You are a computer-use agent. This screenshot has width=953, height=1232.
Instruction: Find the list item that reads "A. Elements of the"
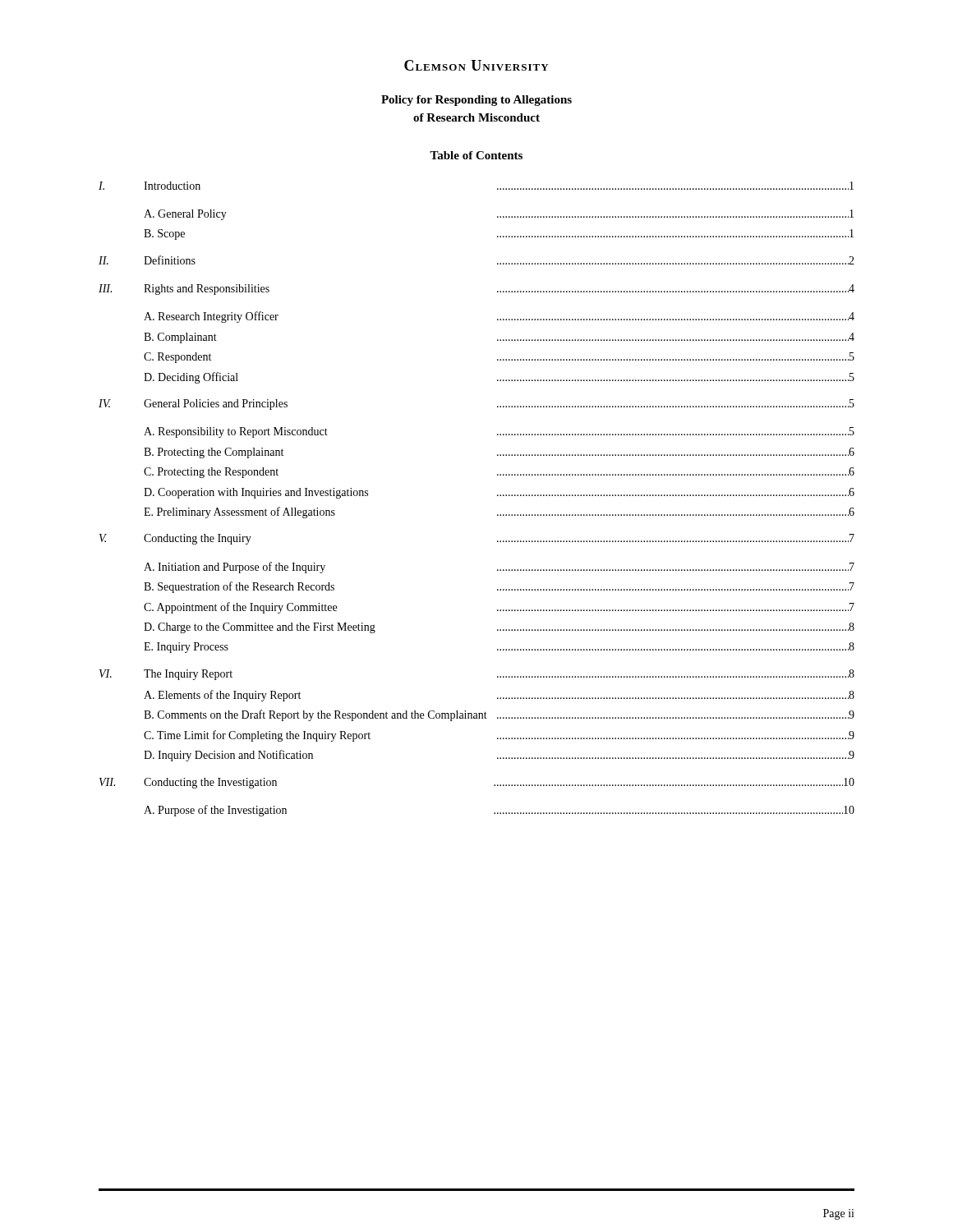tap(499, 696)
